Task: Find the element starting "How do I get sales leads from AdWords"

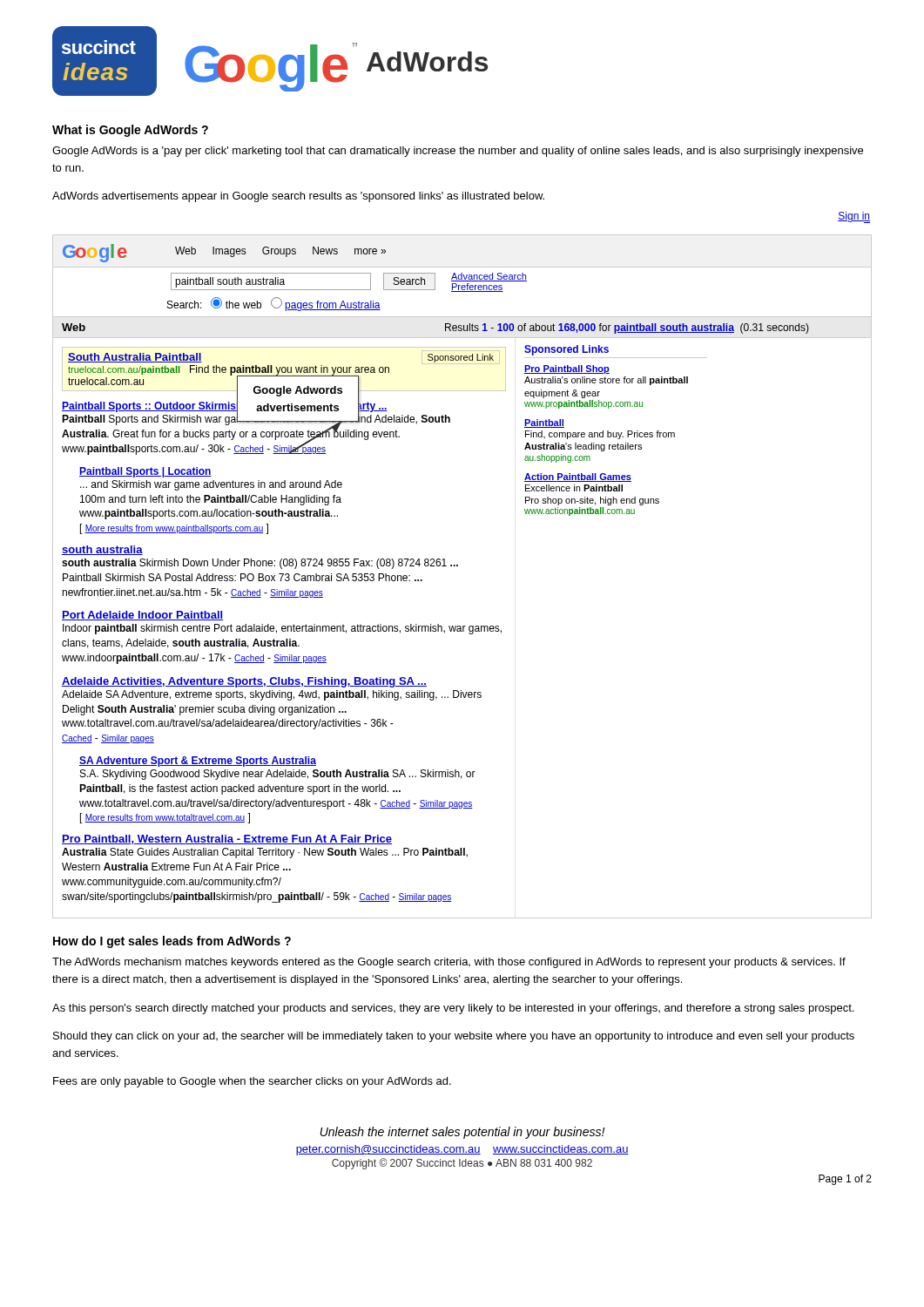Action: point(172,941)
